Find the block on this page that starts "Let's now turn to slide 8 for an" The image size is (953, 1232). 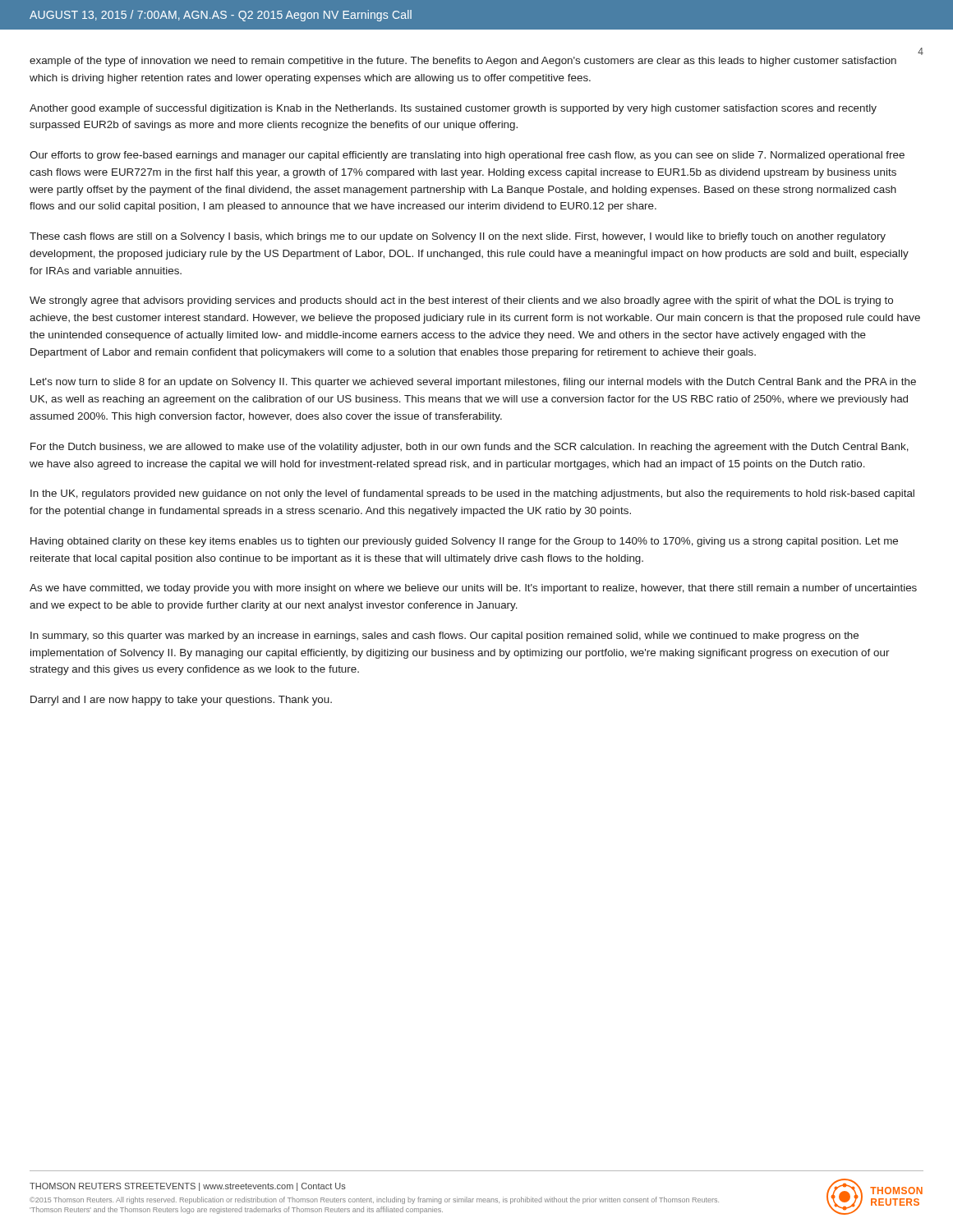pyautogui.click(x=473, y=399)
